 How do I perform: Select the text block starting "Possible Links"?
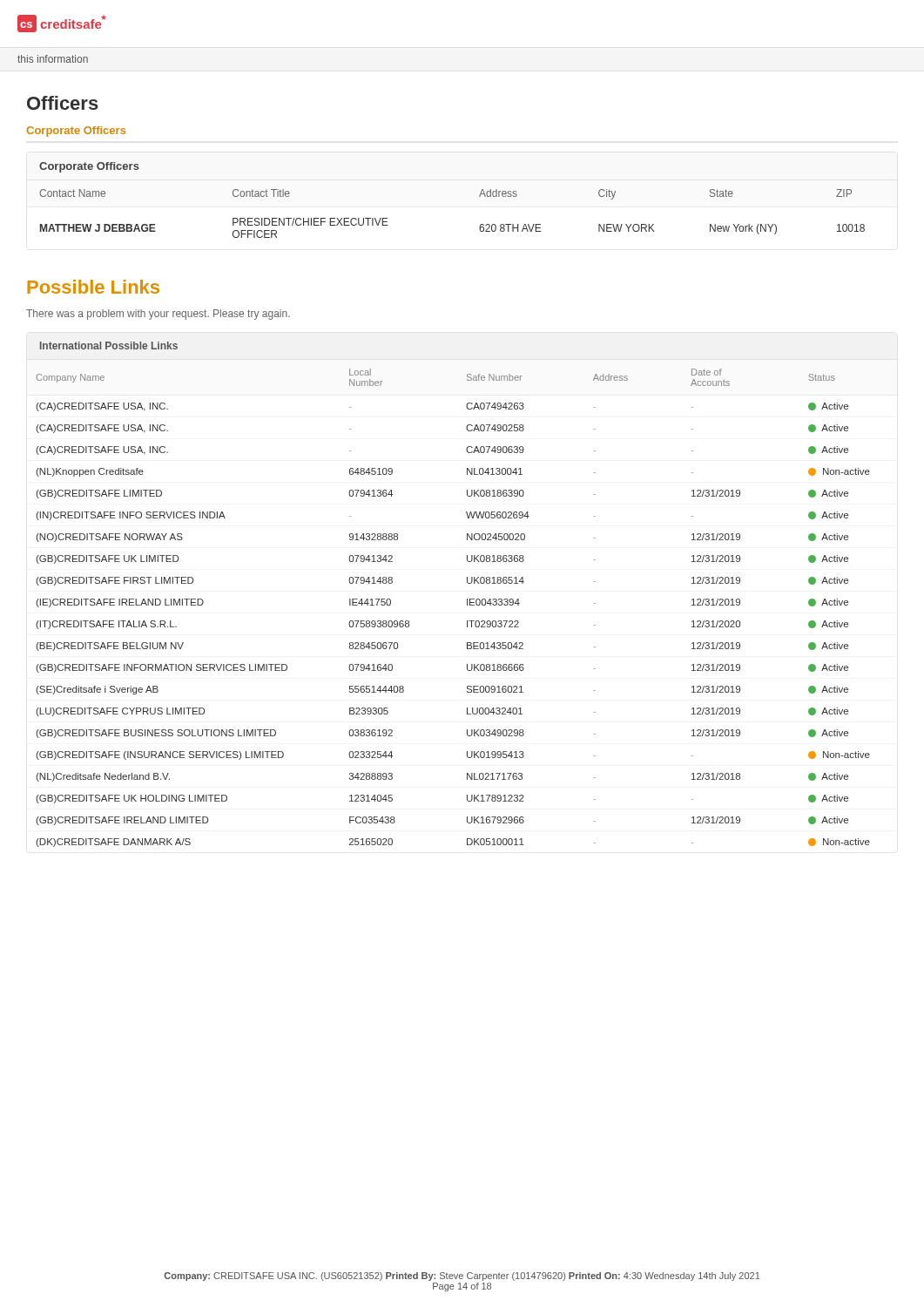(93, 287)
